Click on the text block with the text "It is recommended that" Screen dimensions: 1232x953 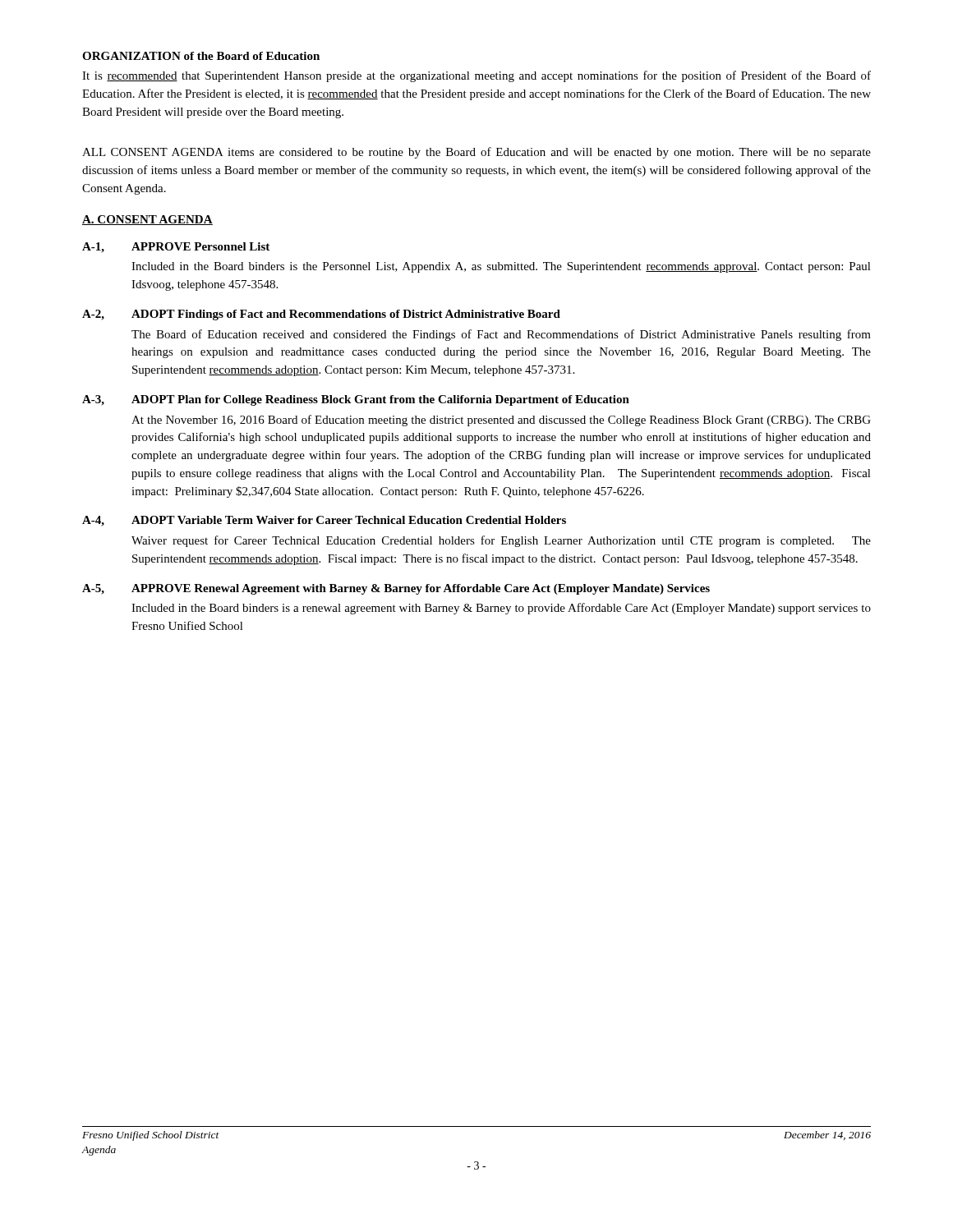click(x=476, y=93)
